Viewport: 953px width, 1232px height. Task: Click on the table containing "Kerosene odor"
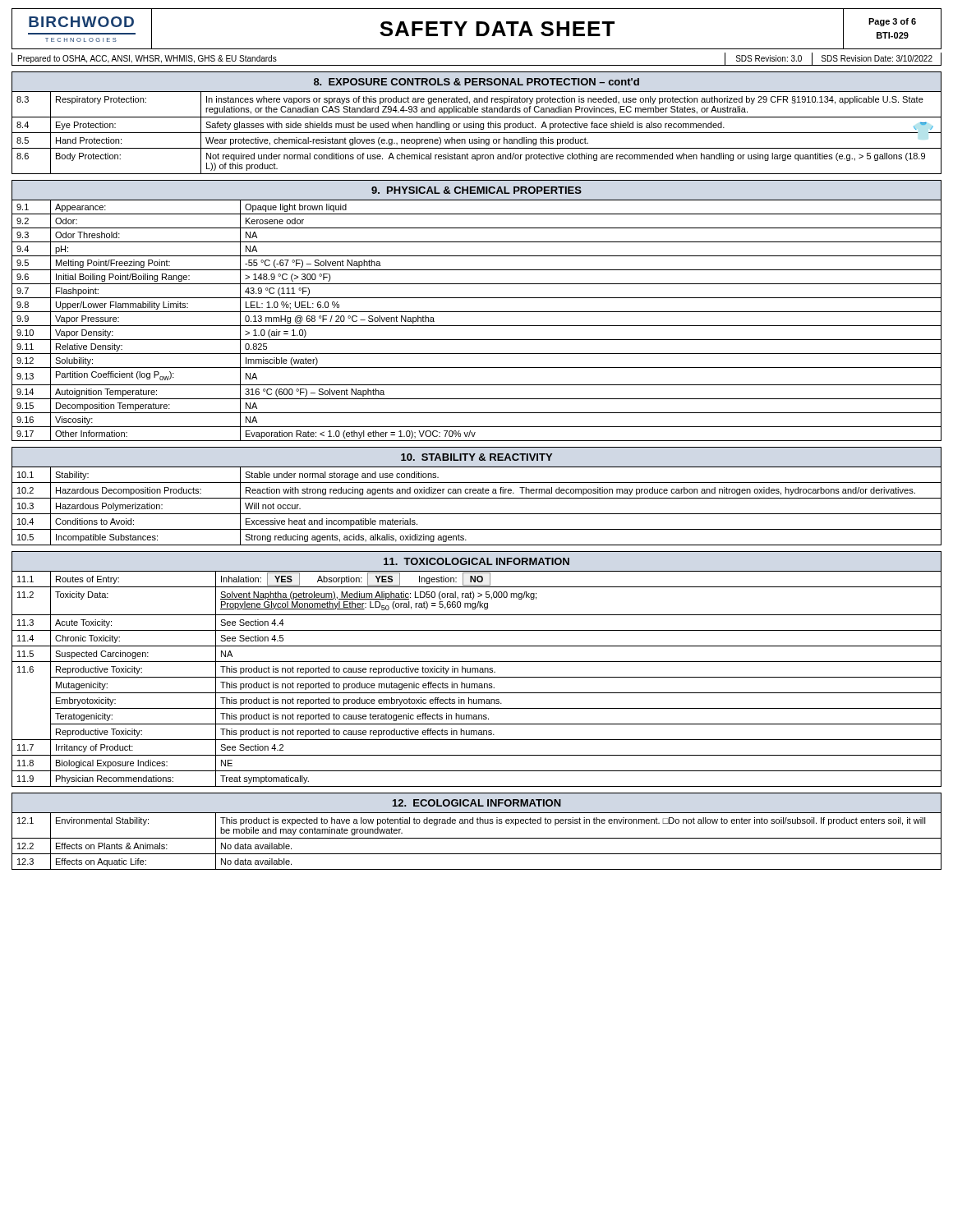coord(476,320)
